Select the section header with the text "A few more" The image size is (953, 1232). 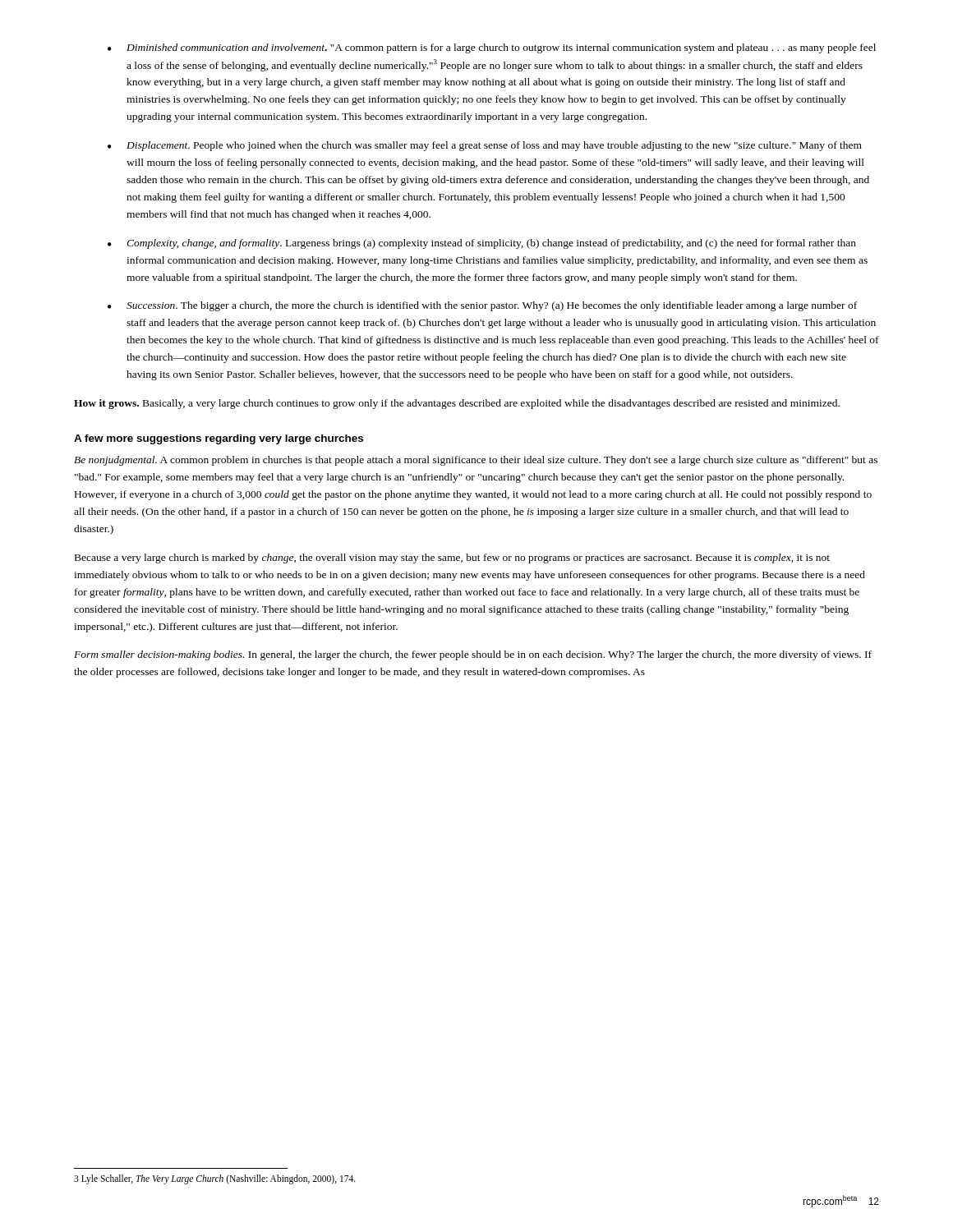click(x=219, y=438)
